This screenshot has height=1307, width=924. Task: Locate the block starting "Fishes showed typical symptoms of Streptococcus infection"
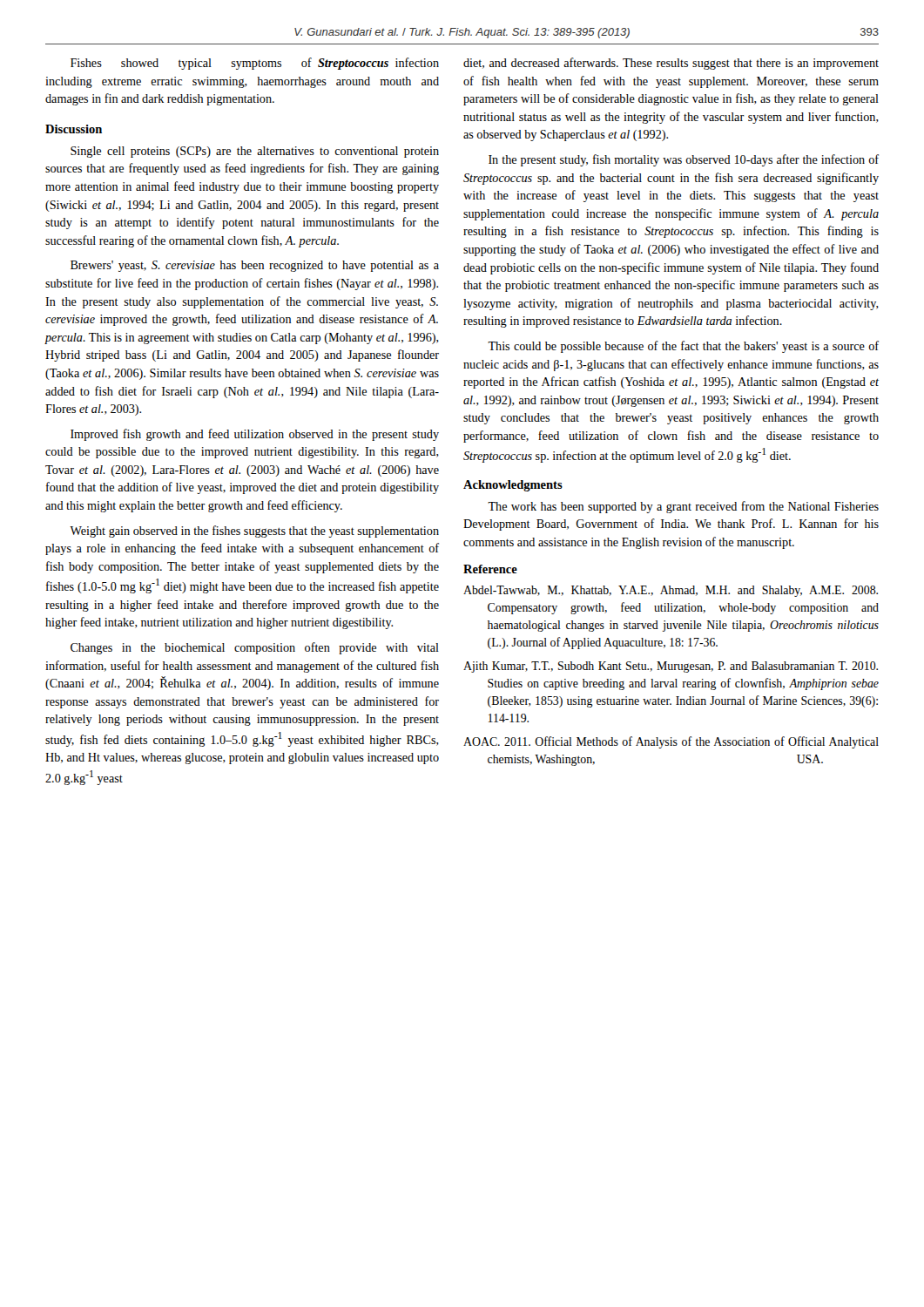tap(242, 81)
